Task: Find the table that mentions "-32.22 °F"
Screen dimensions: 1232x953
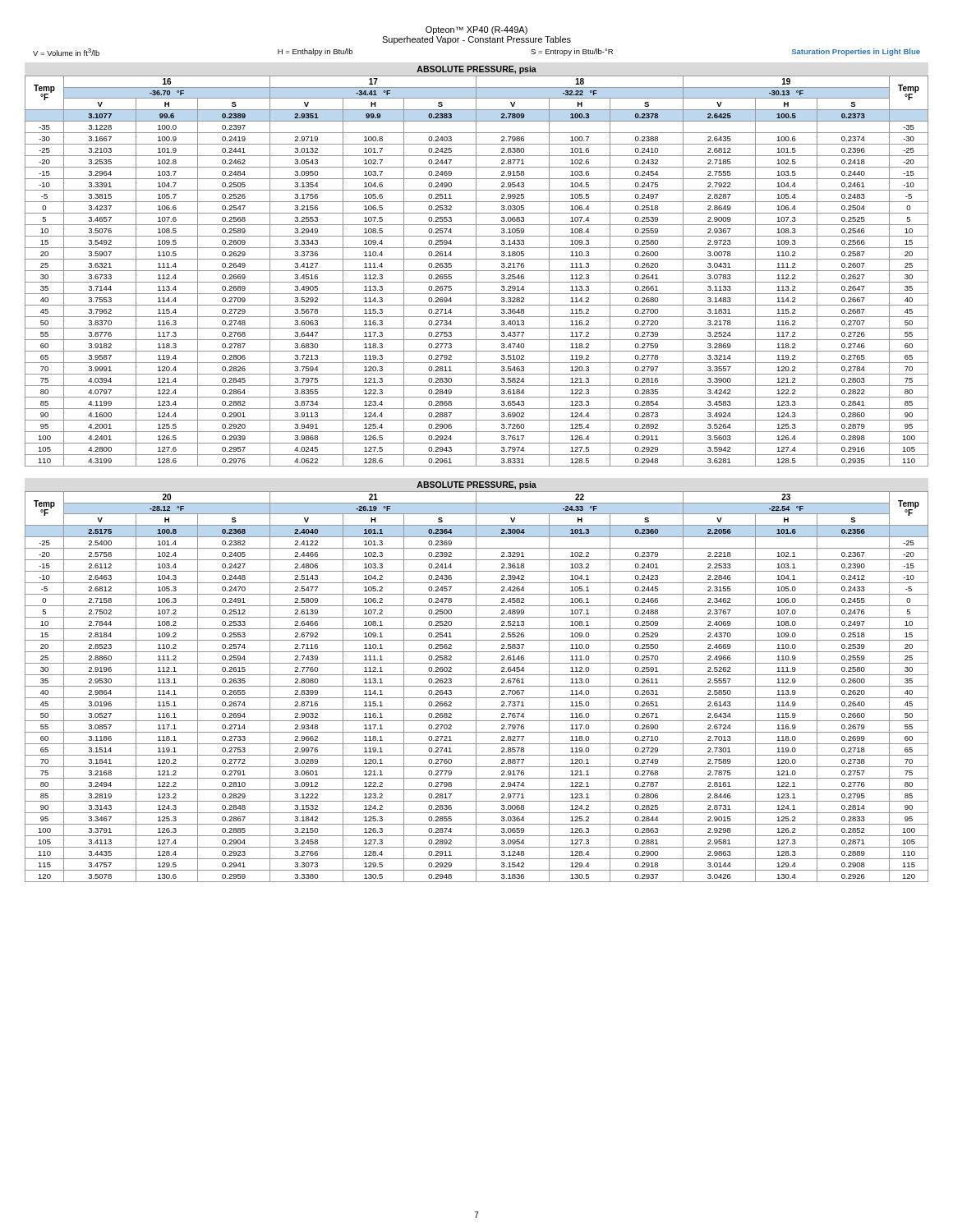Action: [x=476, y=271]
